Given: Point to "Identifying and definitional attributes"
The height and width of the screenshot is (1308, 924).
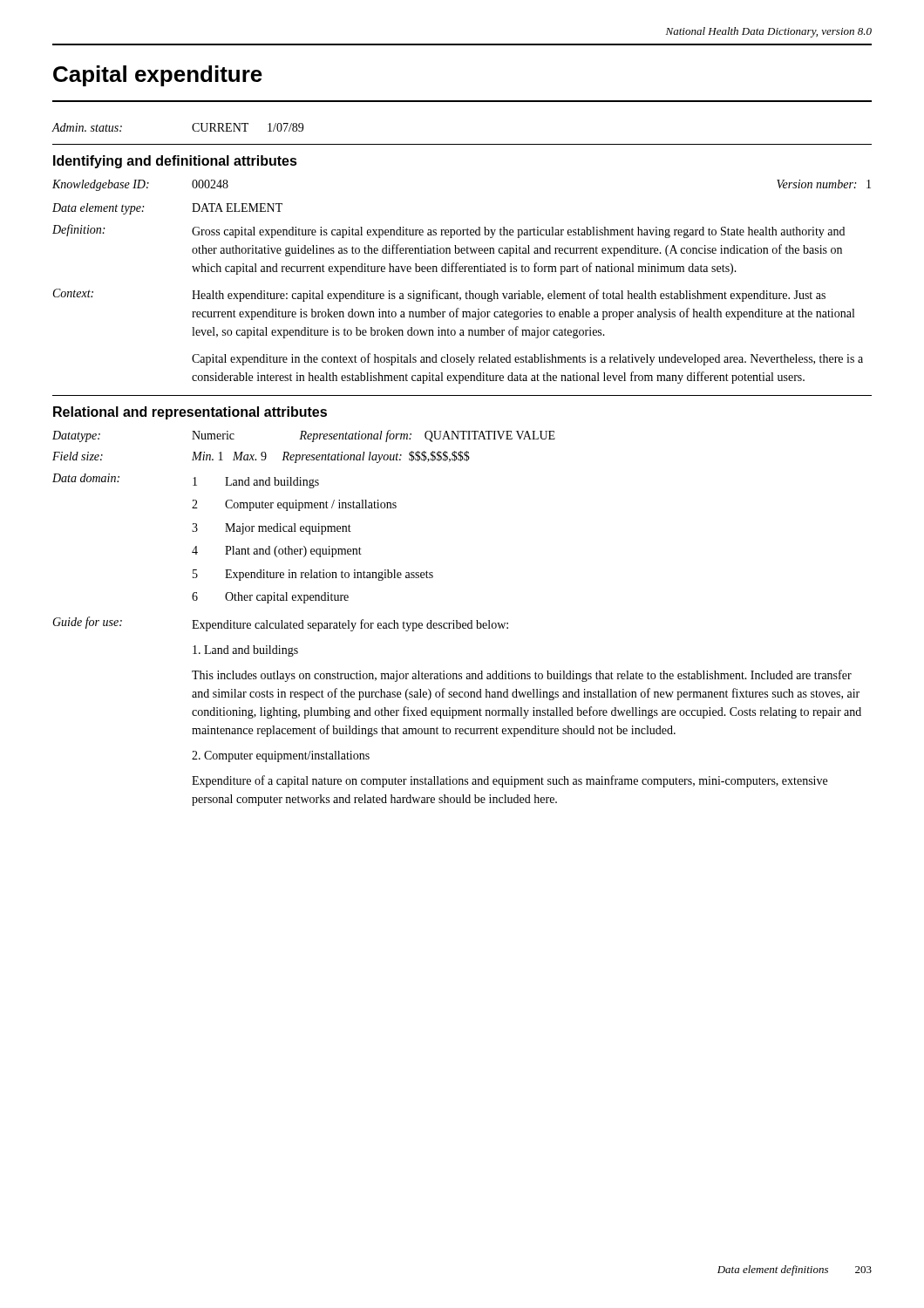Looking at the screenshot, I should 175,161.
